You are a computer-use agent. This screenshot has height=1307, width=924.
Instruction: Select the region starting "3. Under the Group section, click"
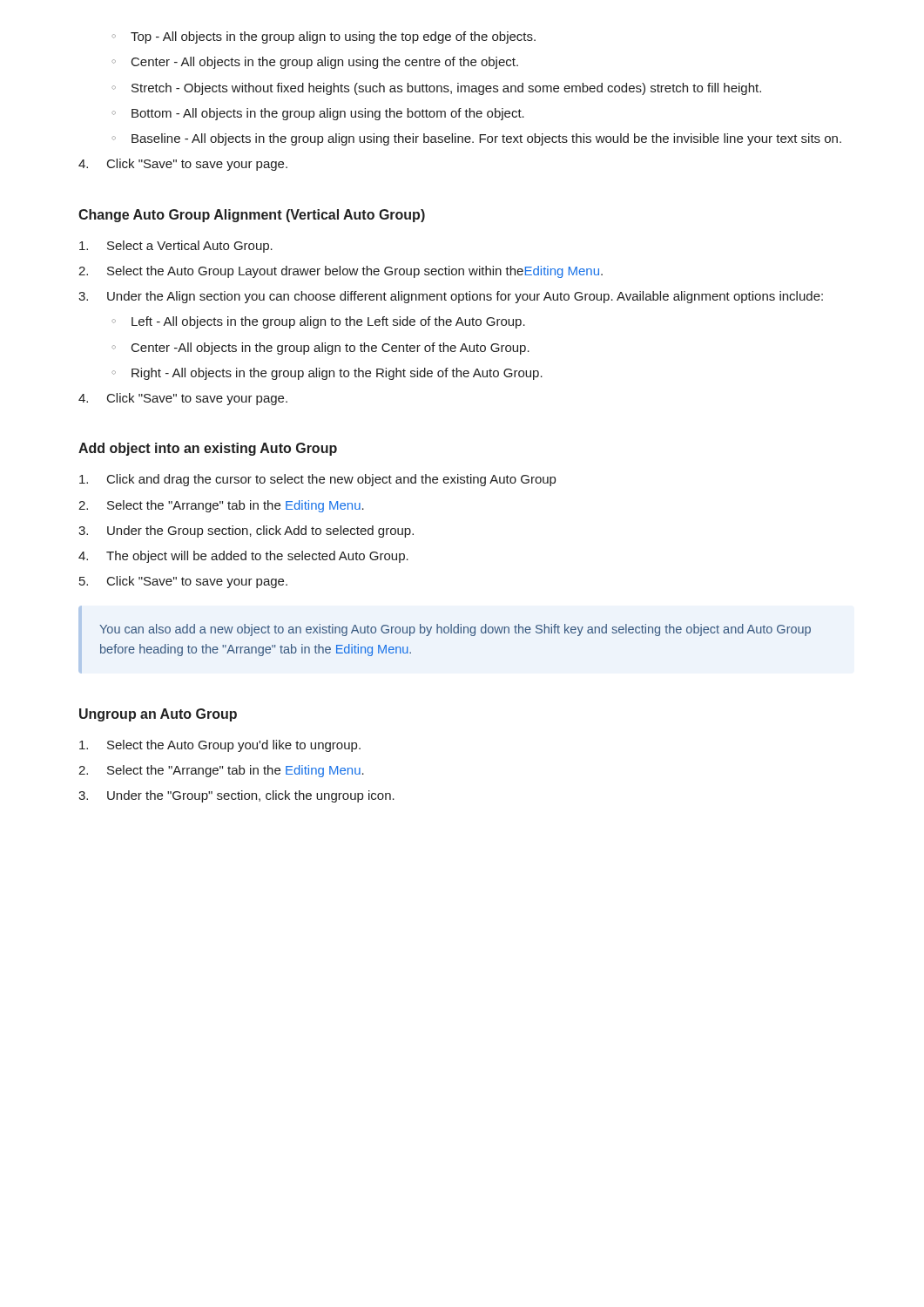click(x=246, y=532)
